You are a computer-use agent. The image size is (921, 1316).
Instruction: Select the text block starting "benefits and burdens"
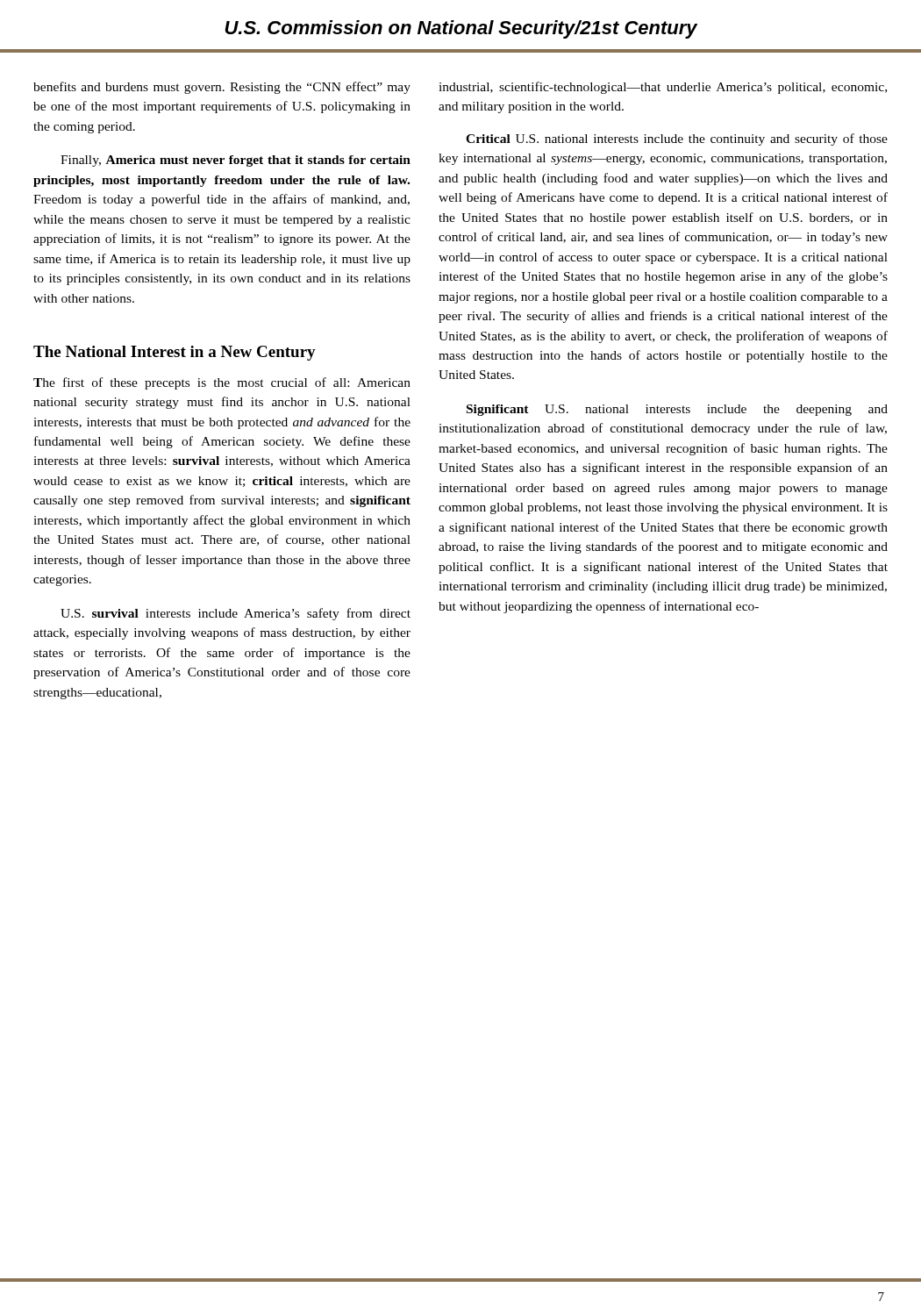tap(222, 107)
